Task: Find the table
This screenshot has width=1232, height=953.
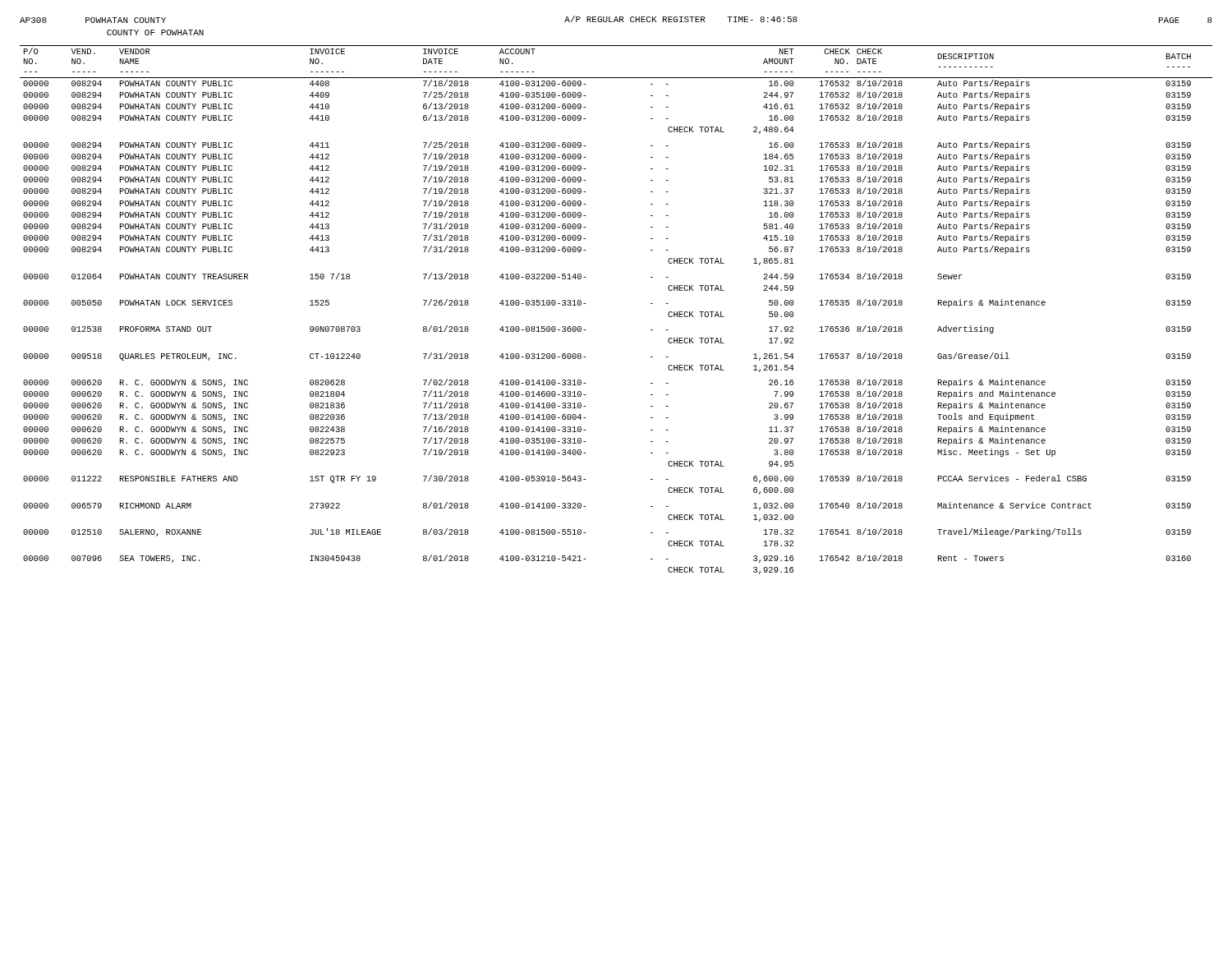Action: (x=616, y=311)
